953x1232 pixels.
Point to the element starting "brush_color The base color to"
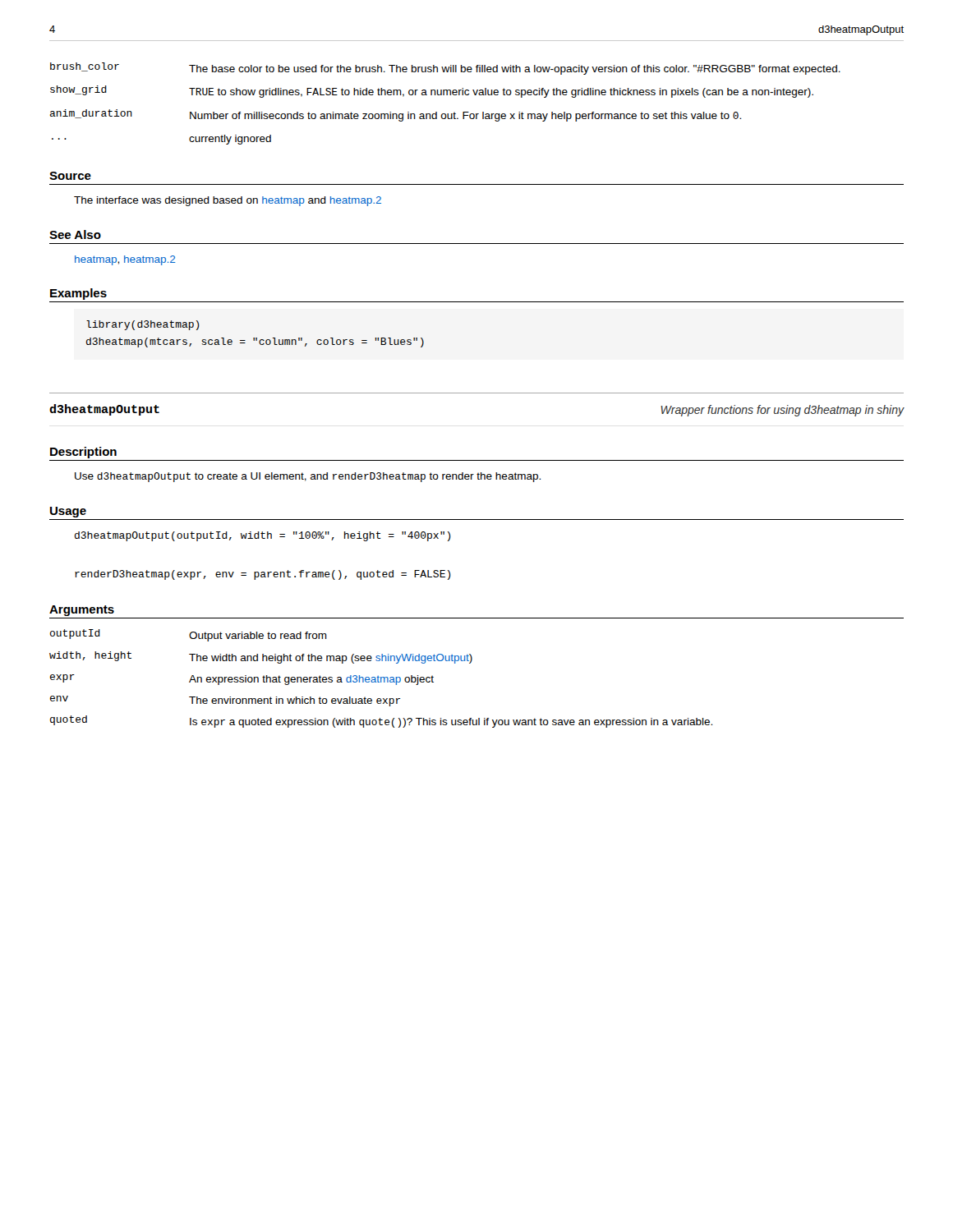coord(476,69)
